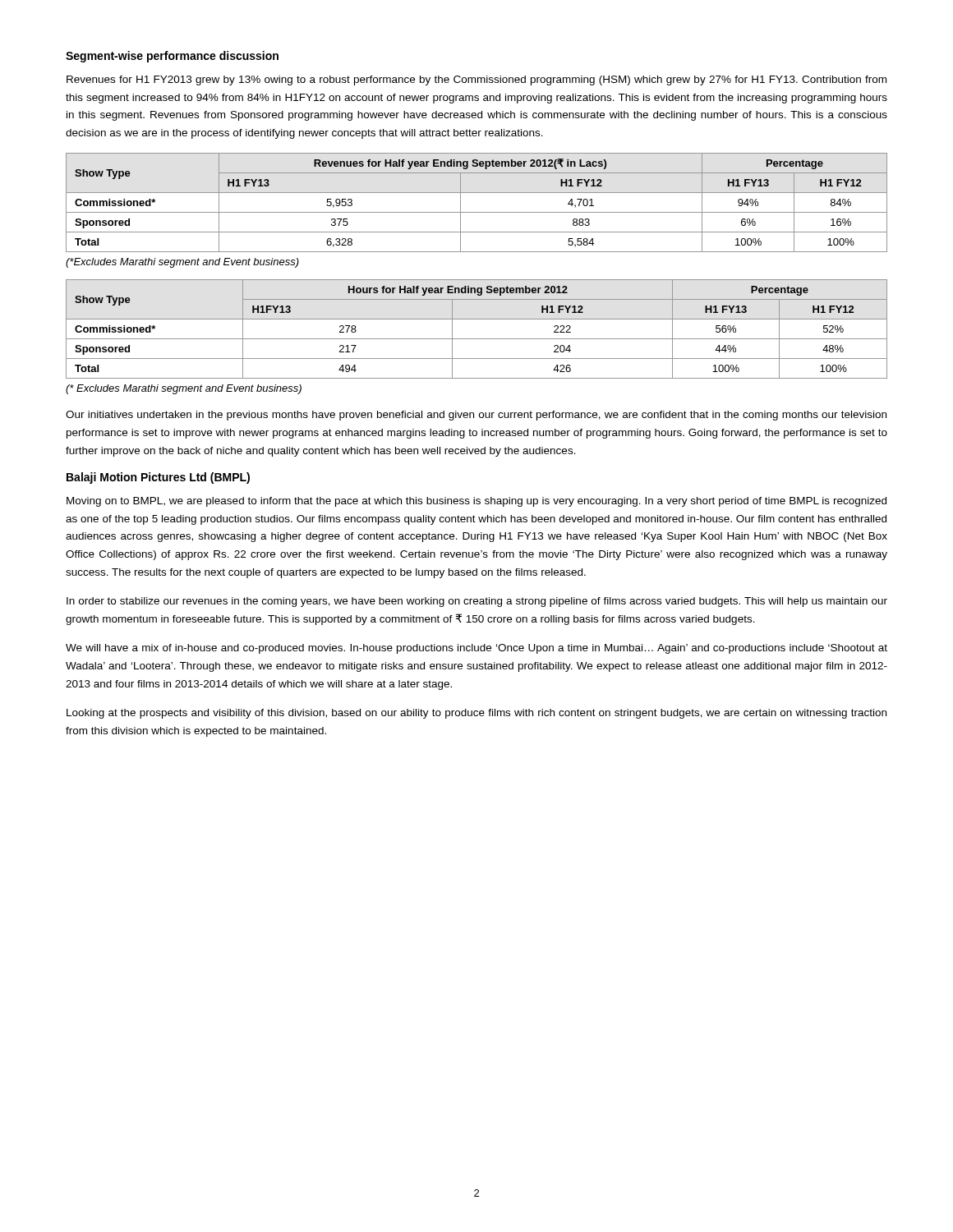Where is the caption that starts "(* Excludes Marathi segment and Event"?
Screen dimensions: 1232x953
click(x=184, y=388)
